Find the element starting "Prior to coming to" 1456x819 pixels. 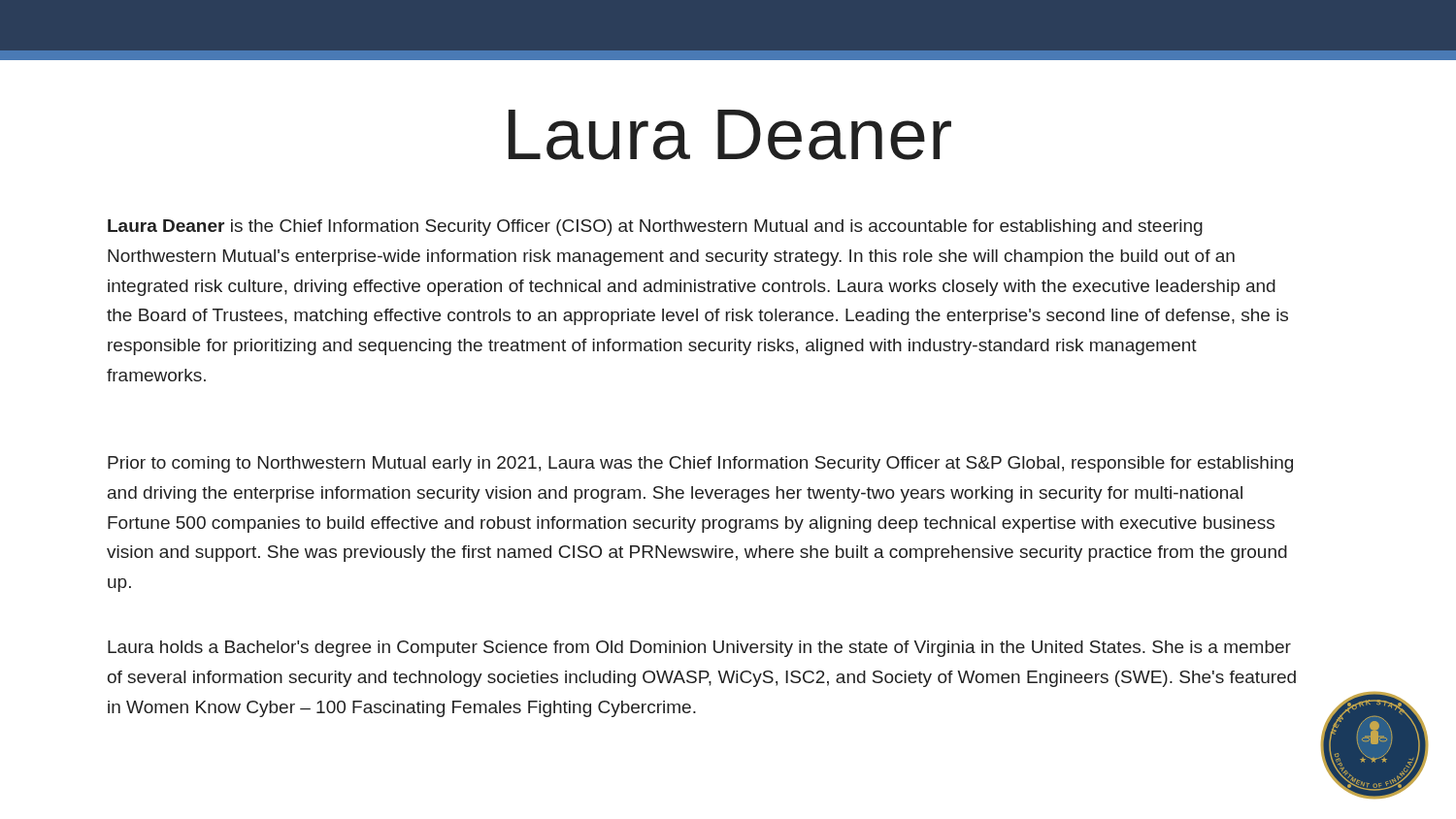pyautogui.click(x=704, y=523)
